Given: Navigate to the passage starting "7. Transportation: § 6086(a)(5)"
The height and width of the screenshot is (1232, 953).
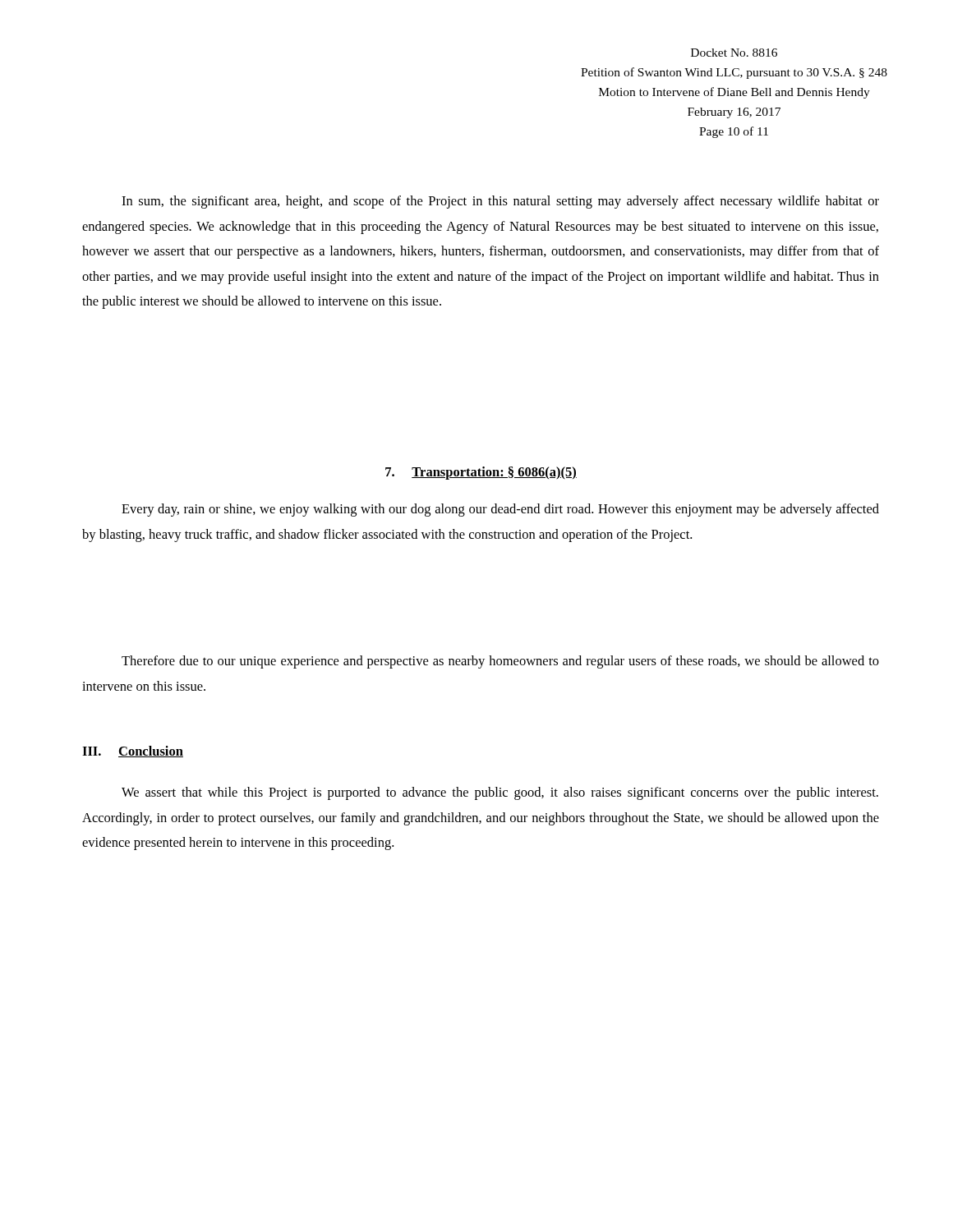Looking at the screenshot, I should tap(481, 472).
